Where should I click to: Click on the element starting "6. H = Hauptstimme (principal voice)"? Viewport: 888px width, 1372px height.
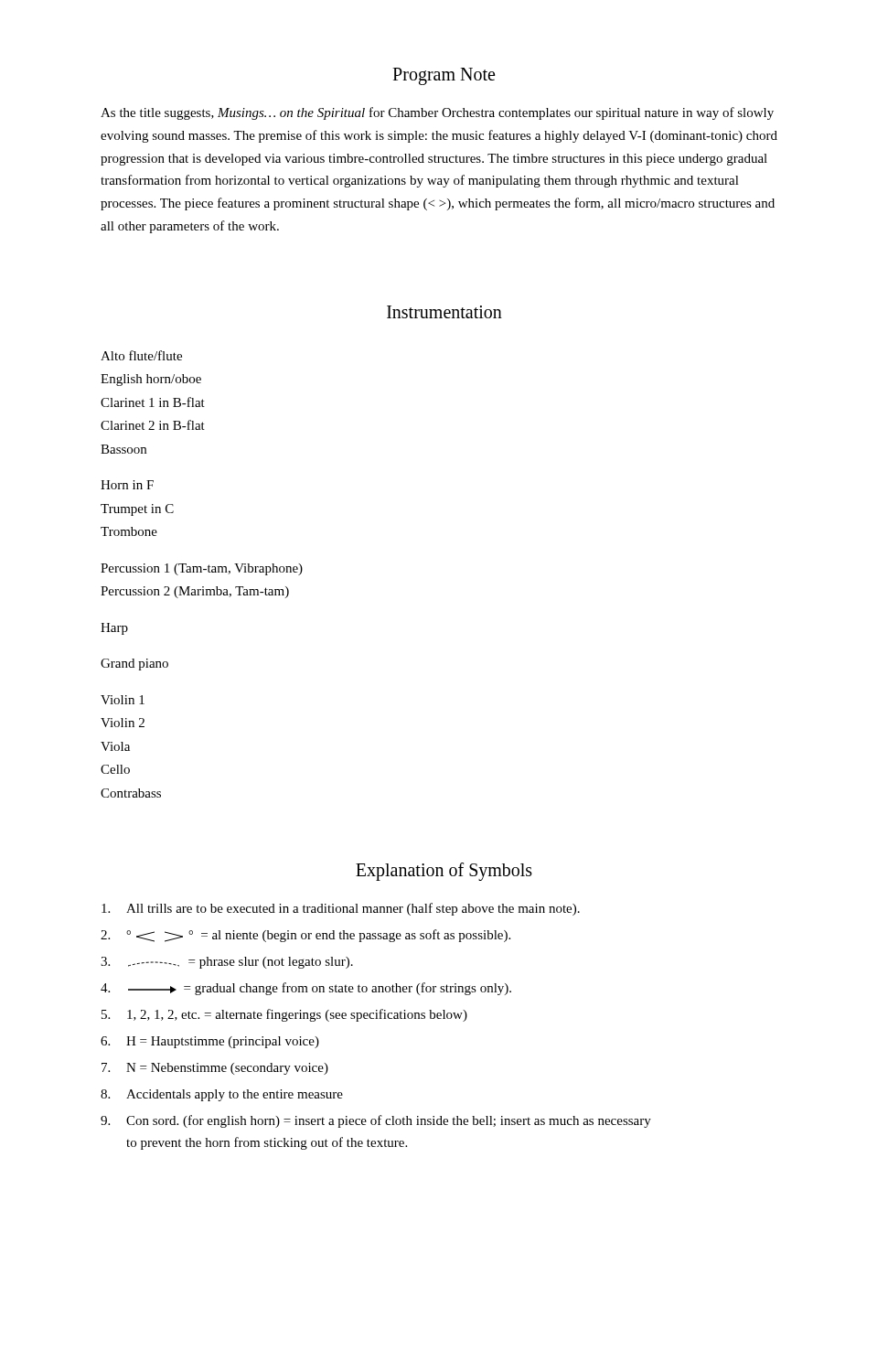(210, 1041)
